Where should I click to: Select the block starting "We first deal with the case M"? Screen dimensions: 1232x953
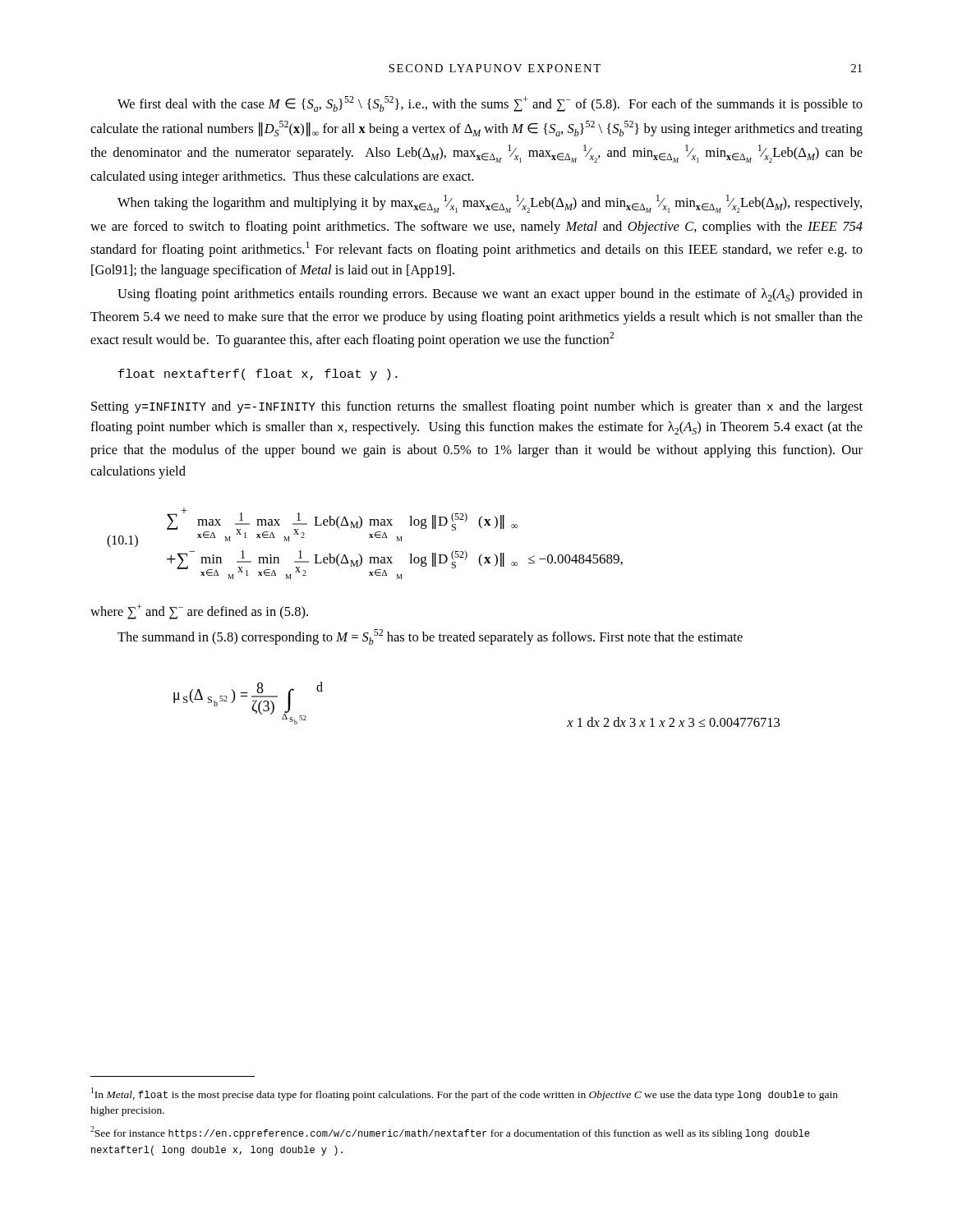[476, 140]
